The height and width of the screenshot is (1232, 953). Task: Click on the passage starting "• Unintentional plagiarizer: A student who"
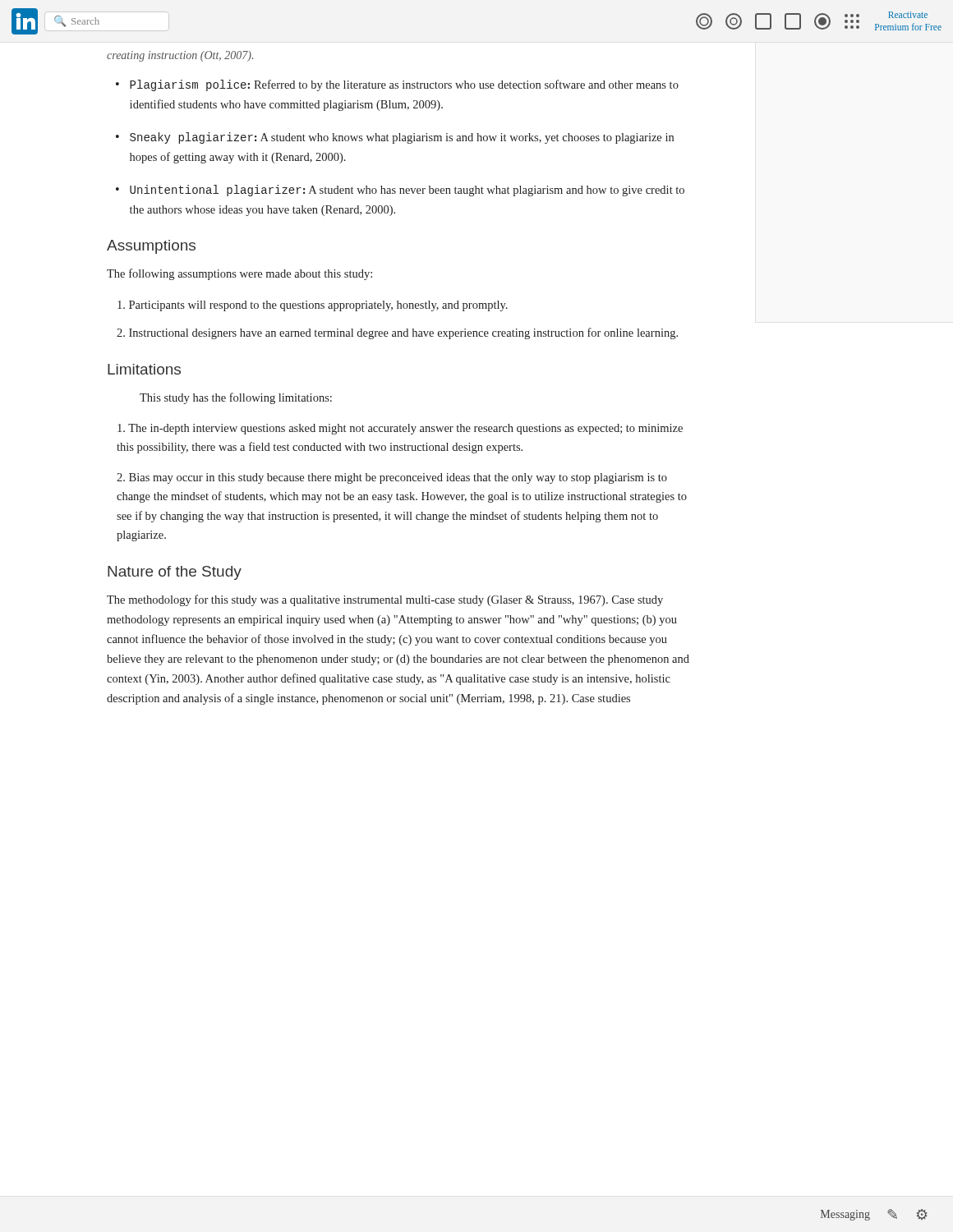point(407,200)
